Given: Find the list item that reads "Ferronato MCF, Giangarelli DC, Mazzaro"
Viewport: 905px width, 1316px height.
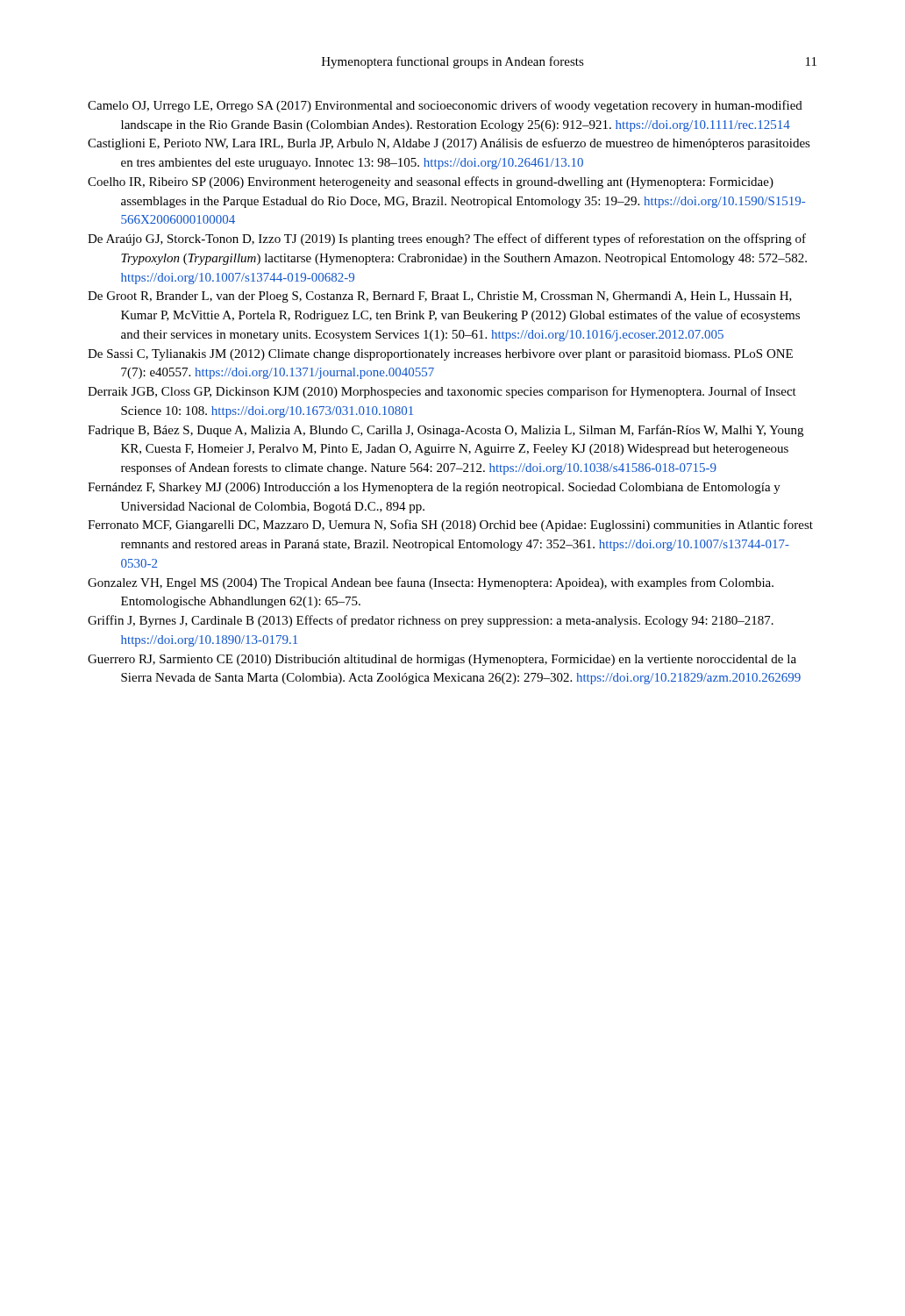Looking at the screenshot, I should tap(452, 545).
